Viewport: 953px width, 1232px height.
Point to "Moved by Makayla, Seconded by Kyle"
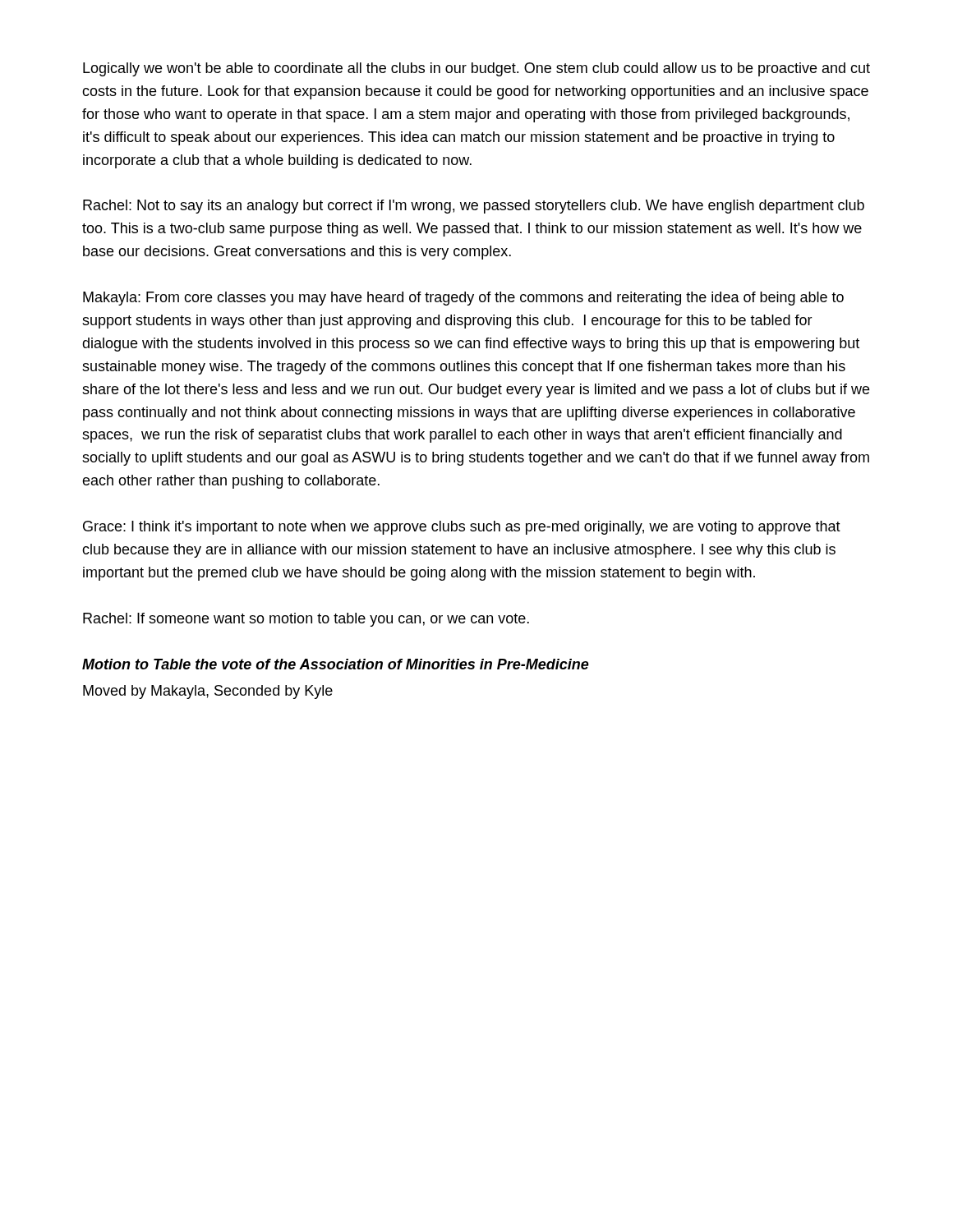point(208,690)
